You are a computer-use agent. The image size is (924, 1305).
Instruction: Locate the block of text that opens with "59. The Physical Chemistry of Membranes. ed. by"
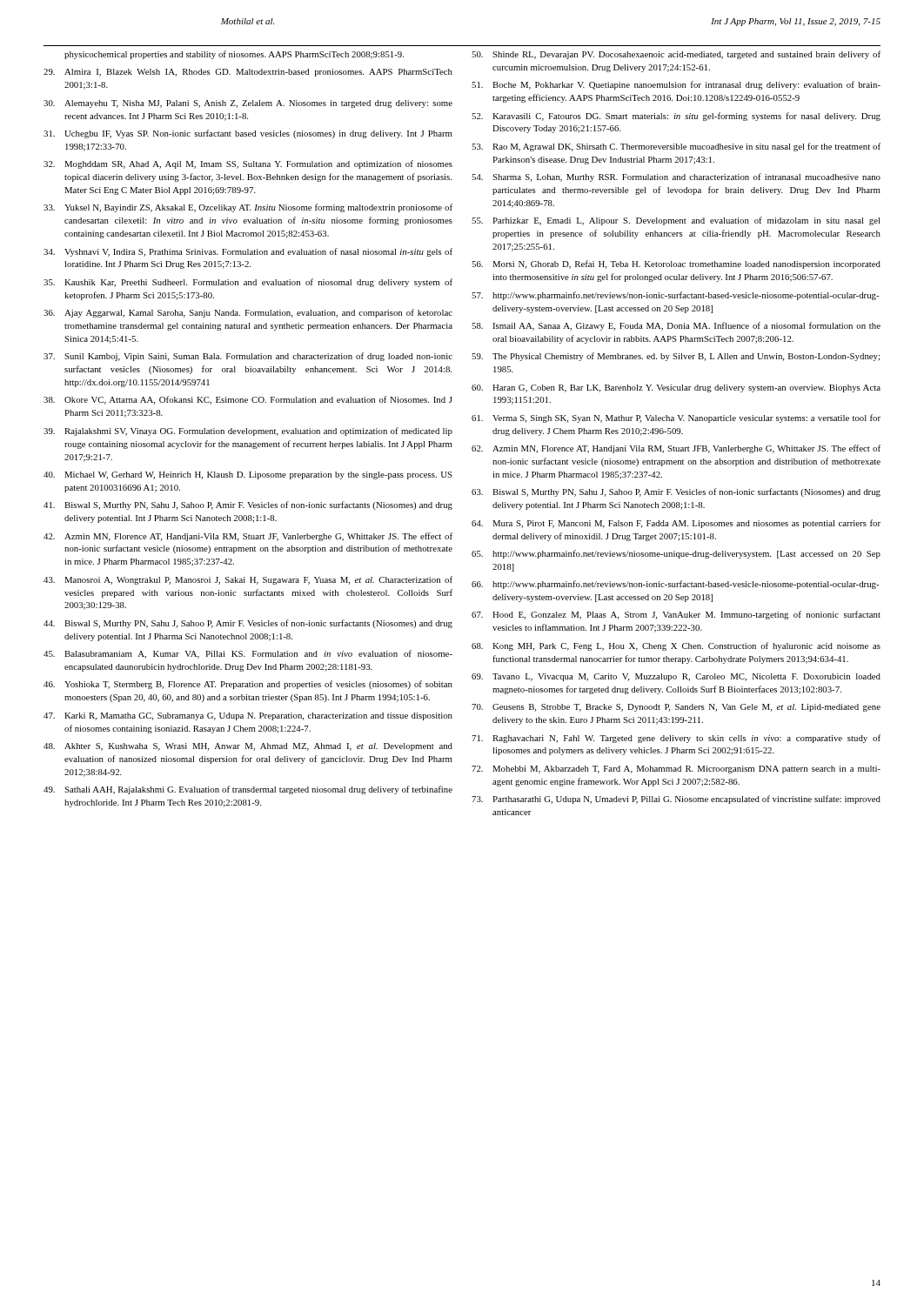[x=676, y=363]
